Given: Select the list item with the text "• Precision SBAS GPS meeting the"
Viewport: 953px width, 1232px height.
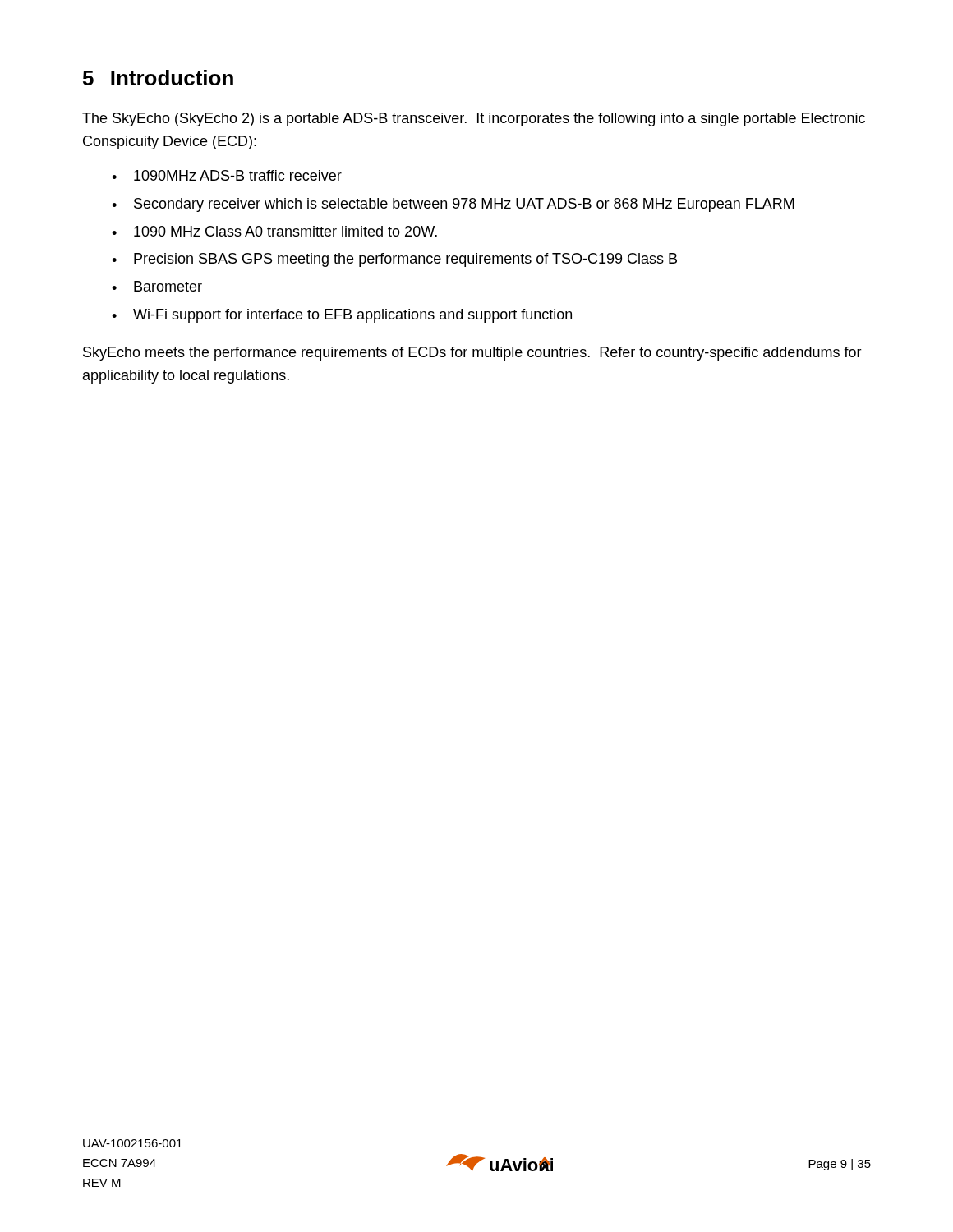Looking at the screenshot, I should click(491, 261).
